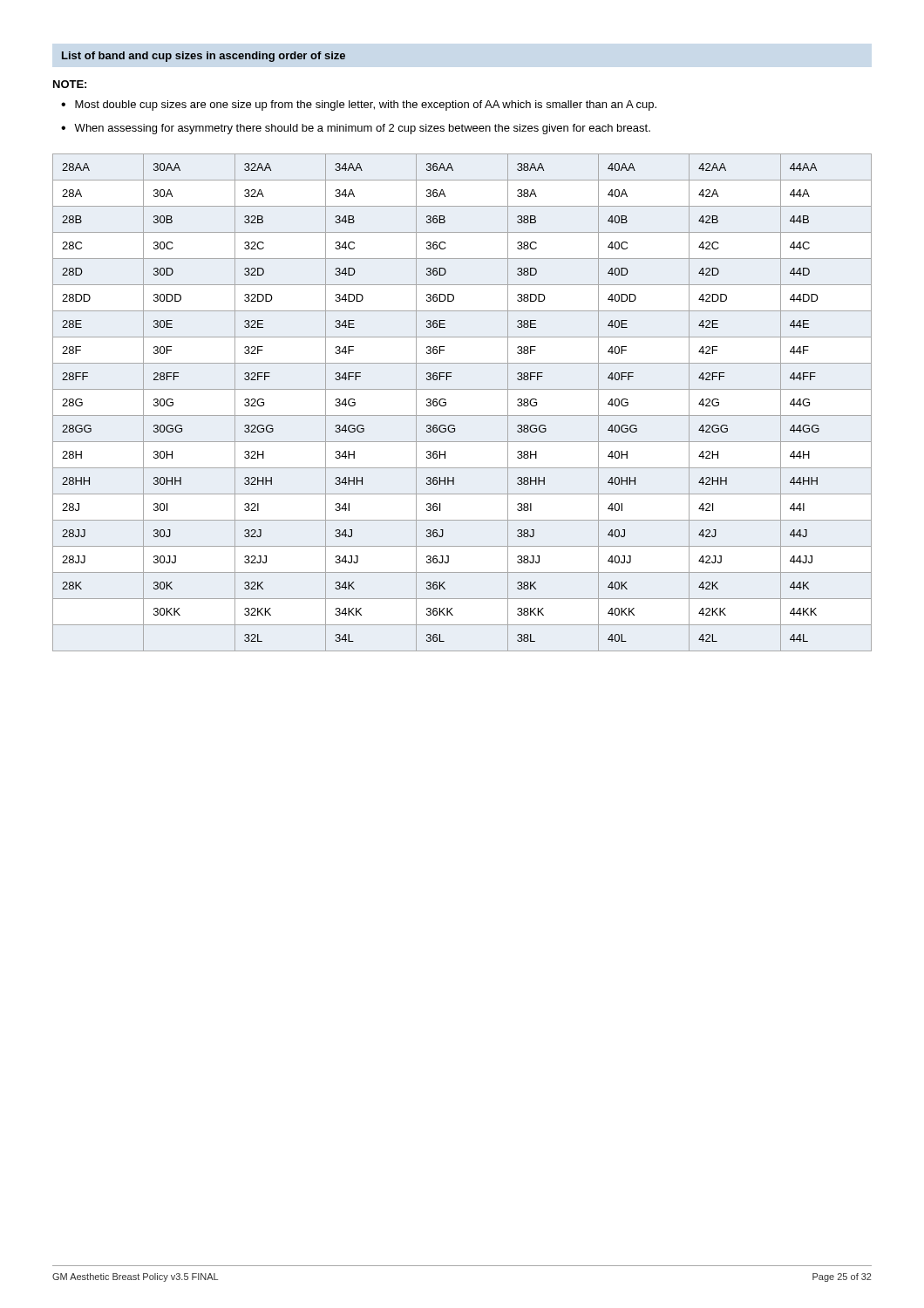
Task: Click the table
Action: tap(462, 402)
